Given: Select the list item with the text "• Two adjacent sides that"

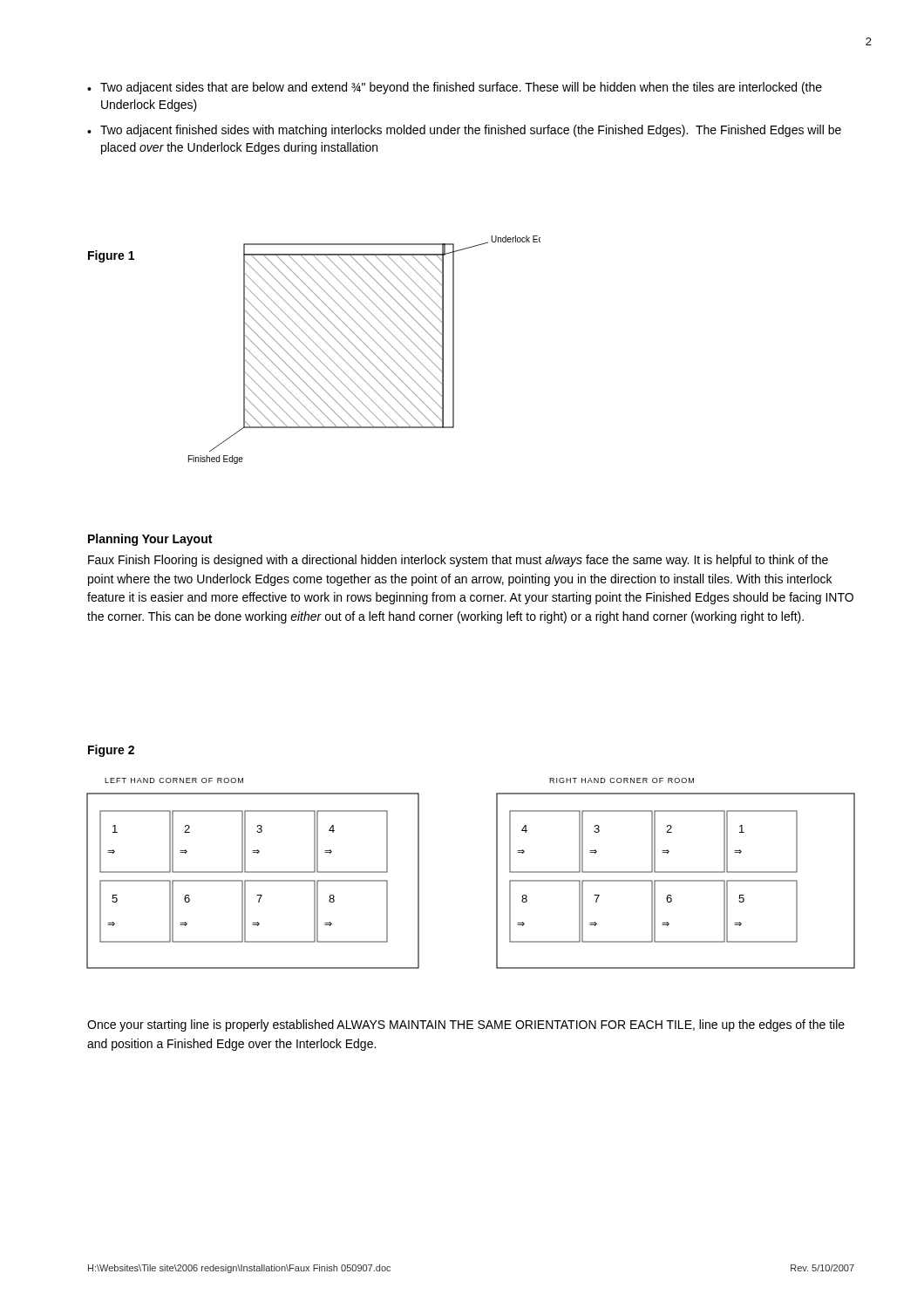Looking at the screenshot, I should tap(471, 96).
